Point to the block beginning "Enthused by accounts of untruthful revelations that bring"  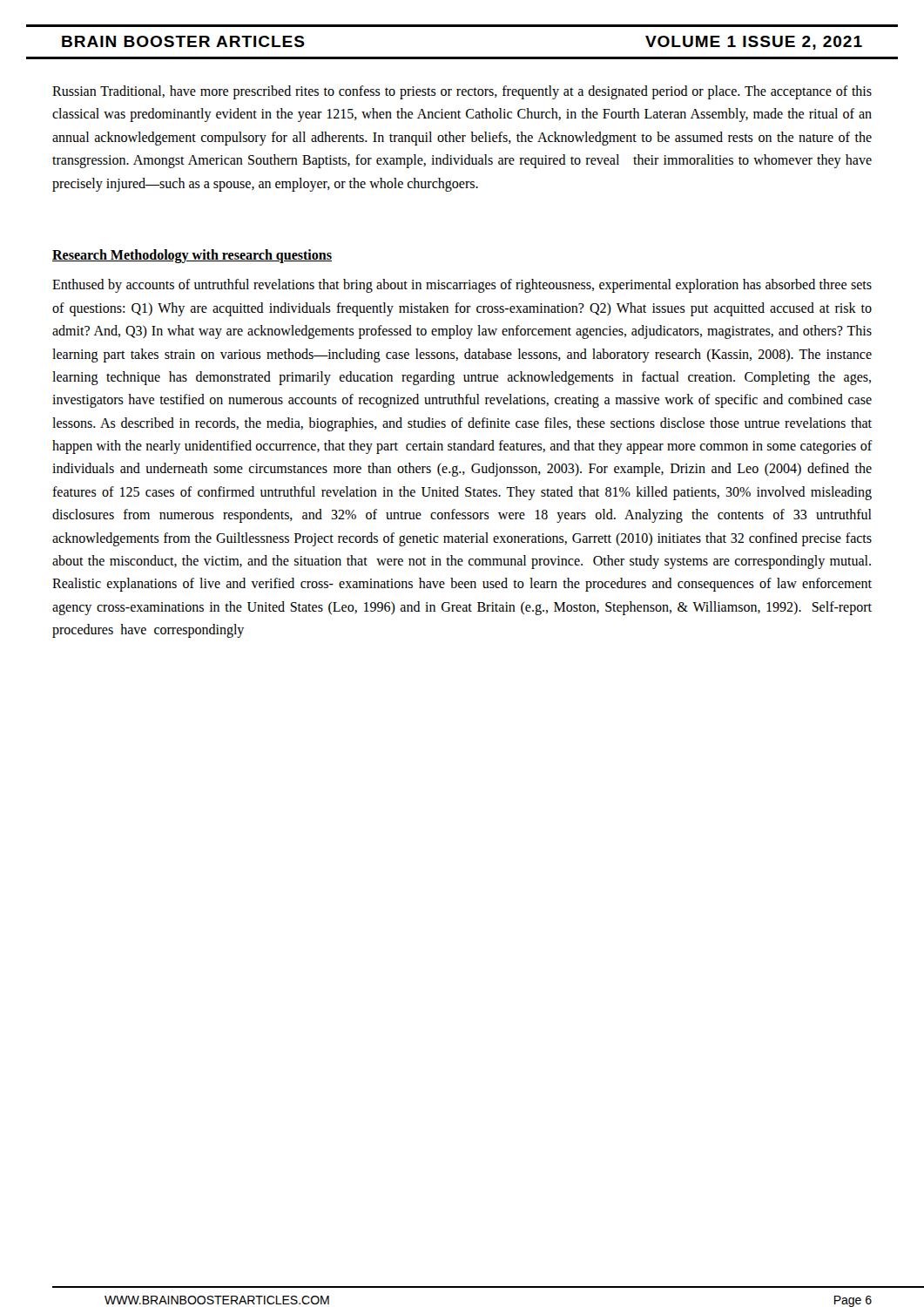pos(462,457)
